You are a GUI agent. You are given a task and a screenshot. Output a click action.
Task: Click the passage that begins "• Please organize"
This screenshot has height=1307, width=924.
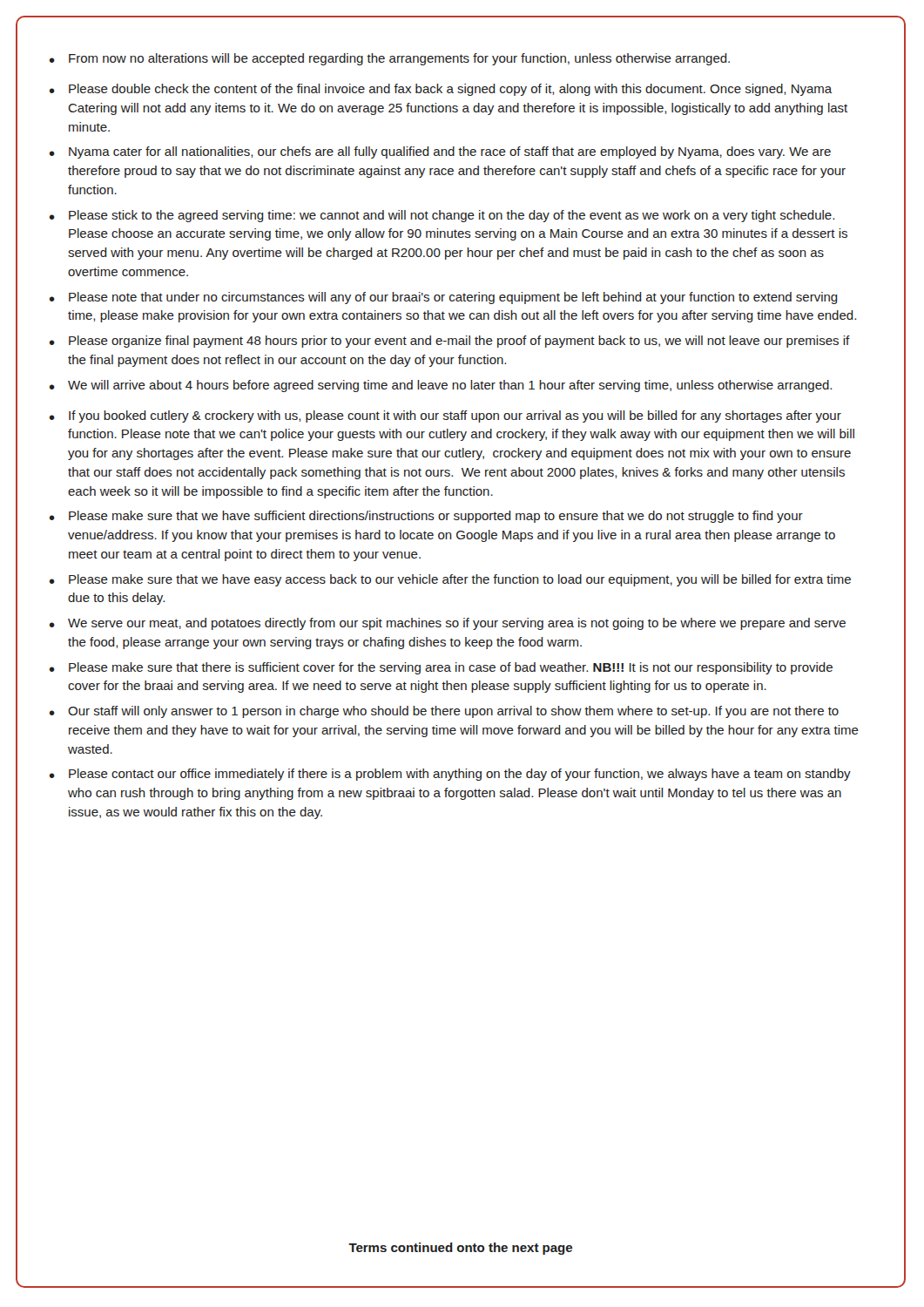pos(457,350)
